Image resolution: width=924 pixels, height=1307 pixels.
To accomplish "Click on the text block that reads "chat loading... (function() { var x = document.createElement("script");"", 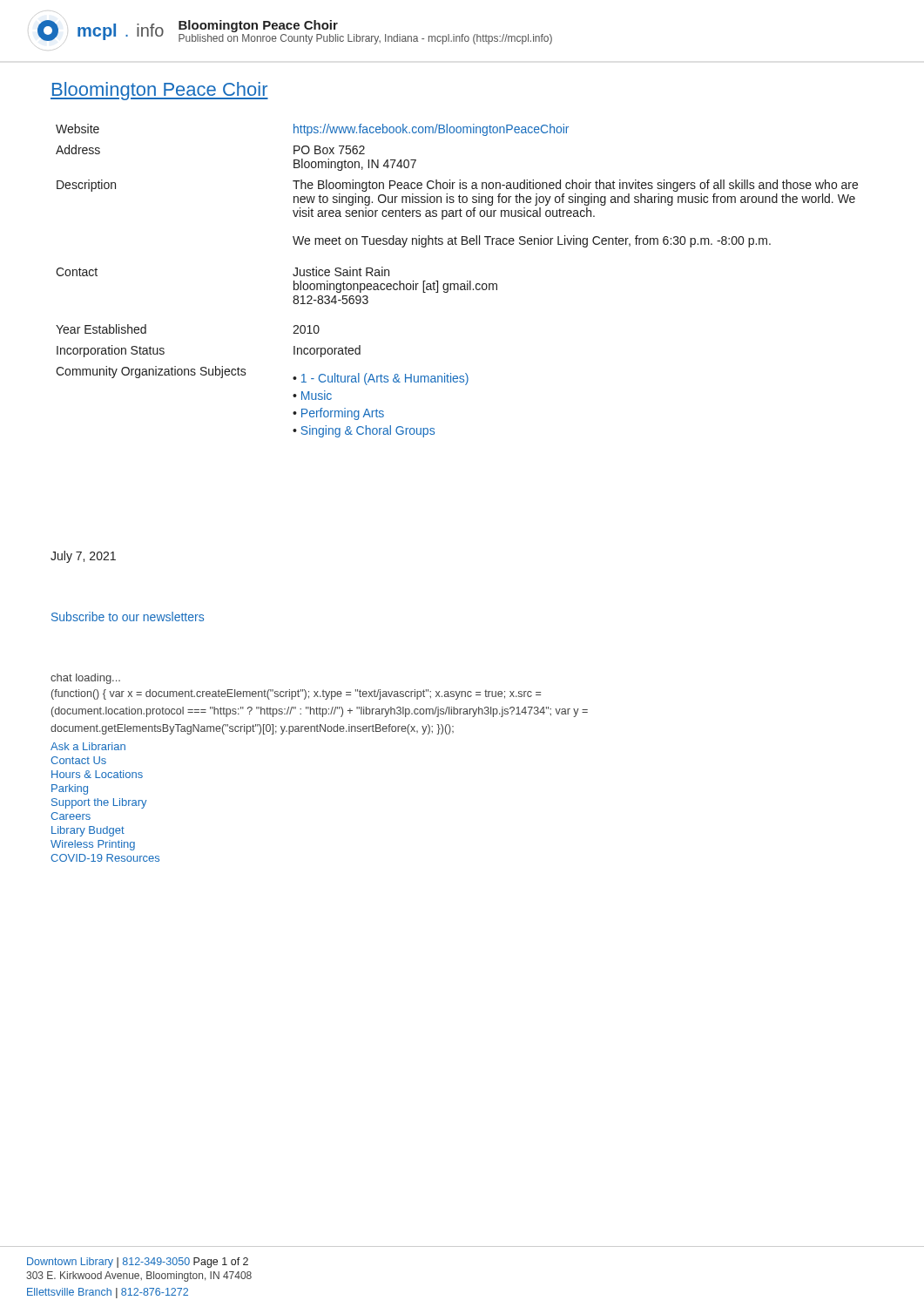I will [85, 679].
